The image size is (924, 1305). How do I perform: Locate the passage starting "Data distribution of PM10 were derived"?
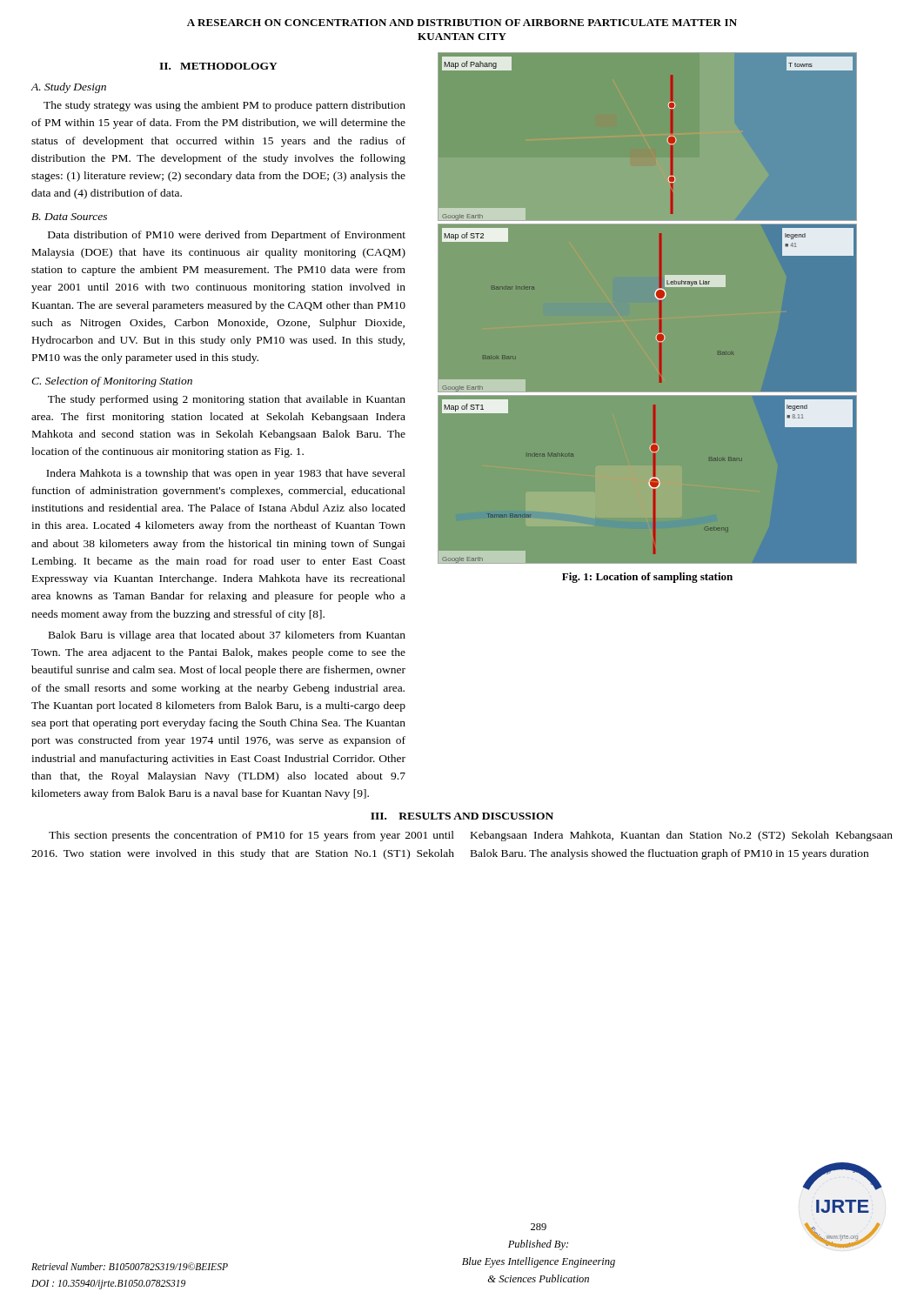(x=218, y=296)
